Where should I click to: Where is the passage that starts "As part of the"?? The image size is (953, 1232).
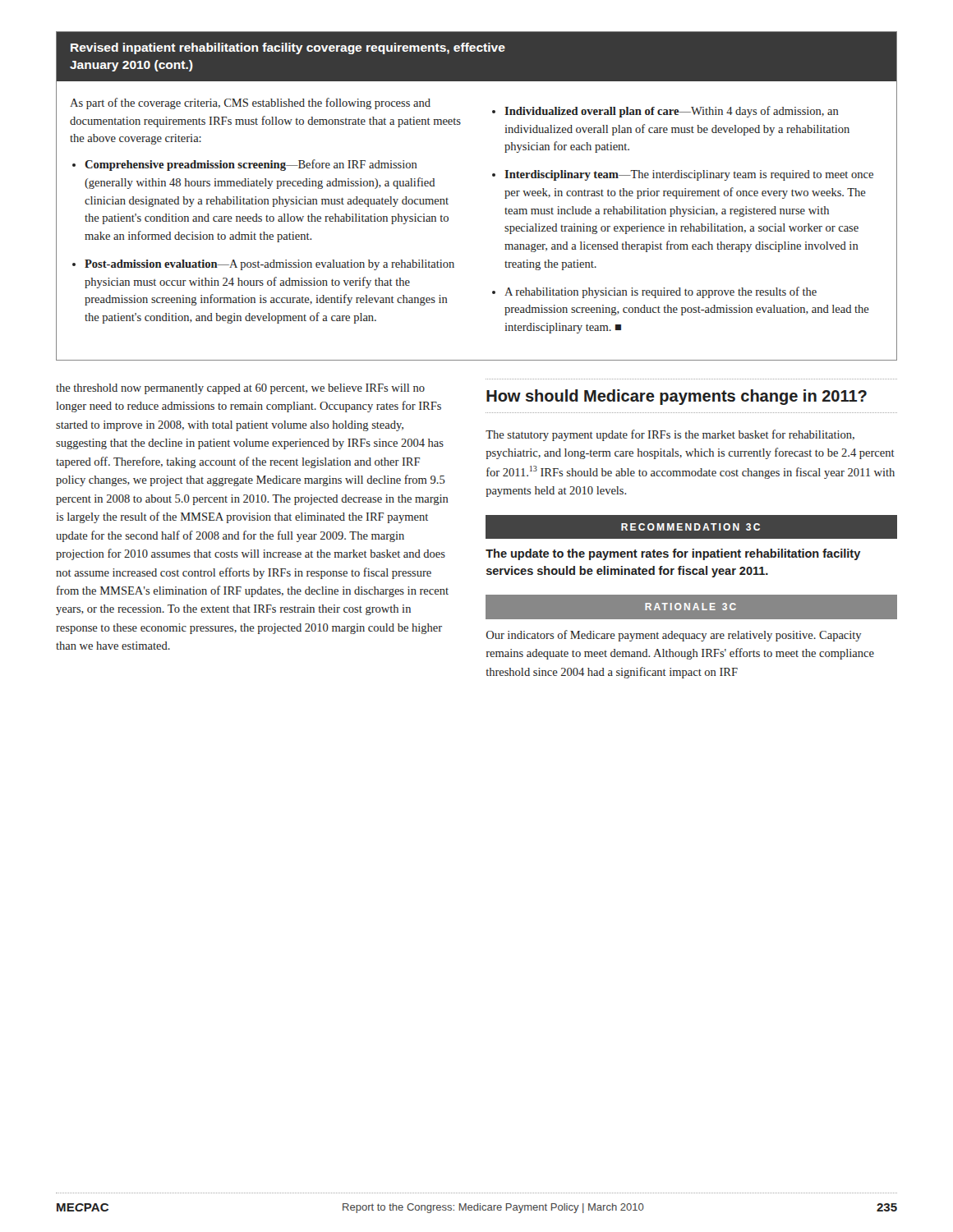click(x=265, y=120)
